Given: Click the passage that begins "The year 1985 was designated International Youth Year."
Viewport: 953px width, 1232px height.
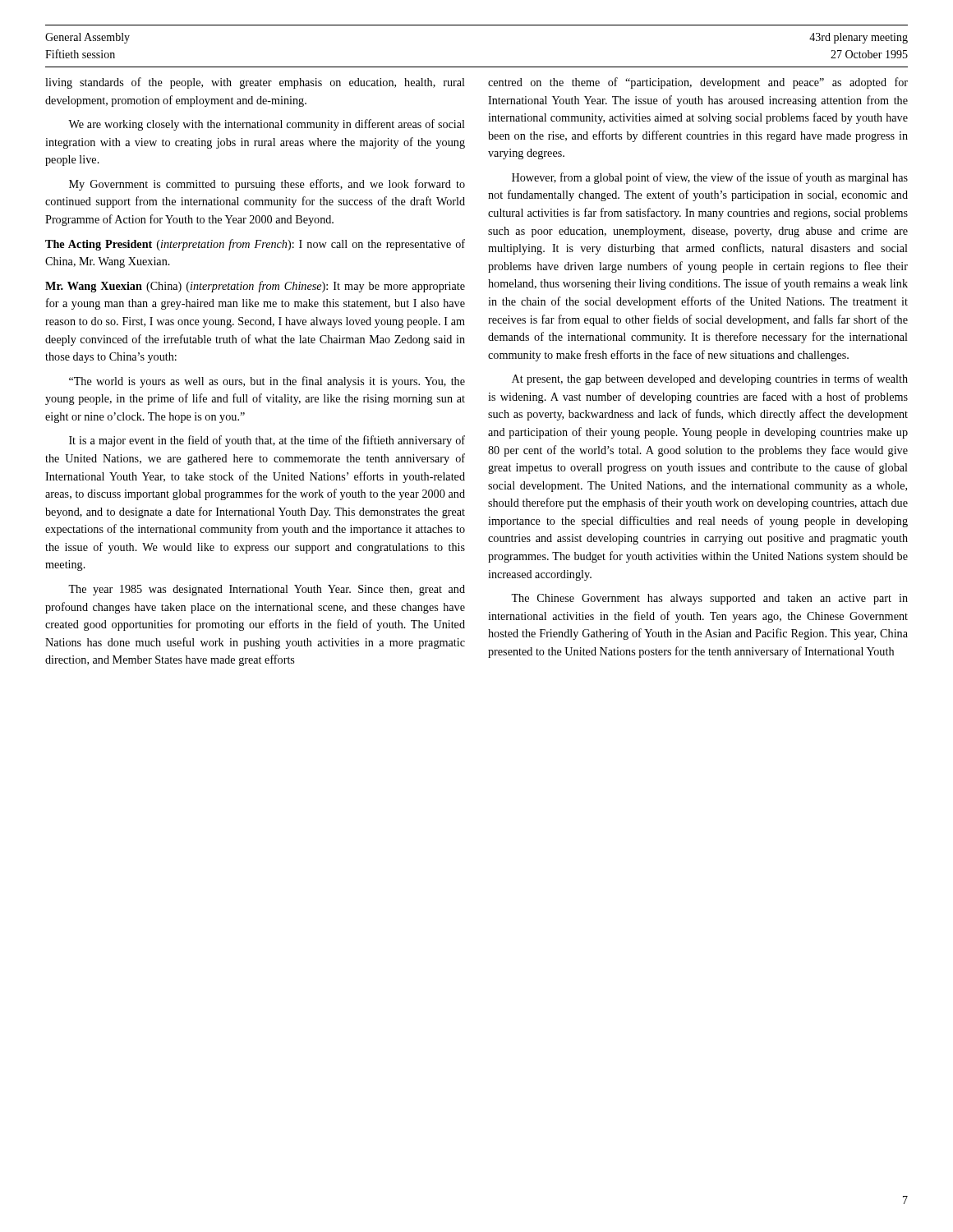Looking at the screenshot, I should (x=255, y=625).
